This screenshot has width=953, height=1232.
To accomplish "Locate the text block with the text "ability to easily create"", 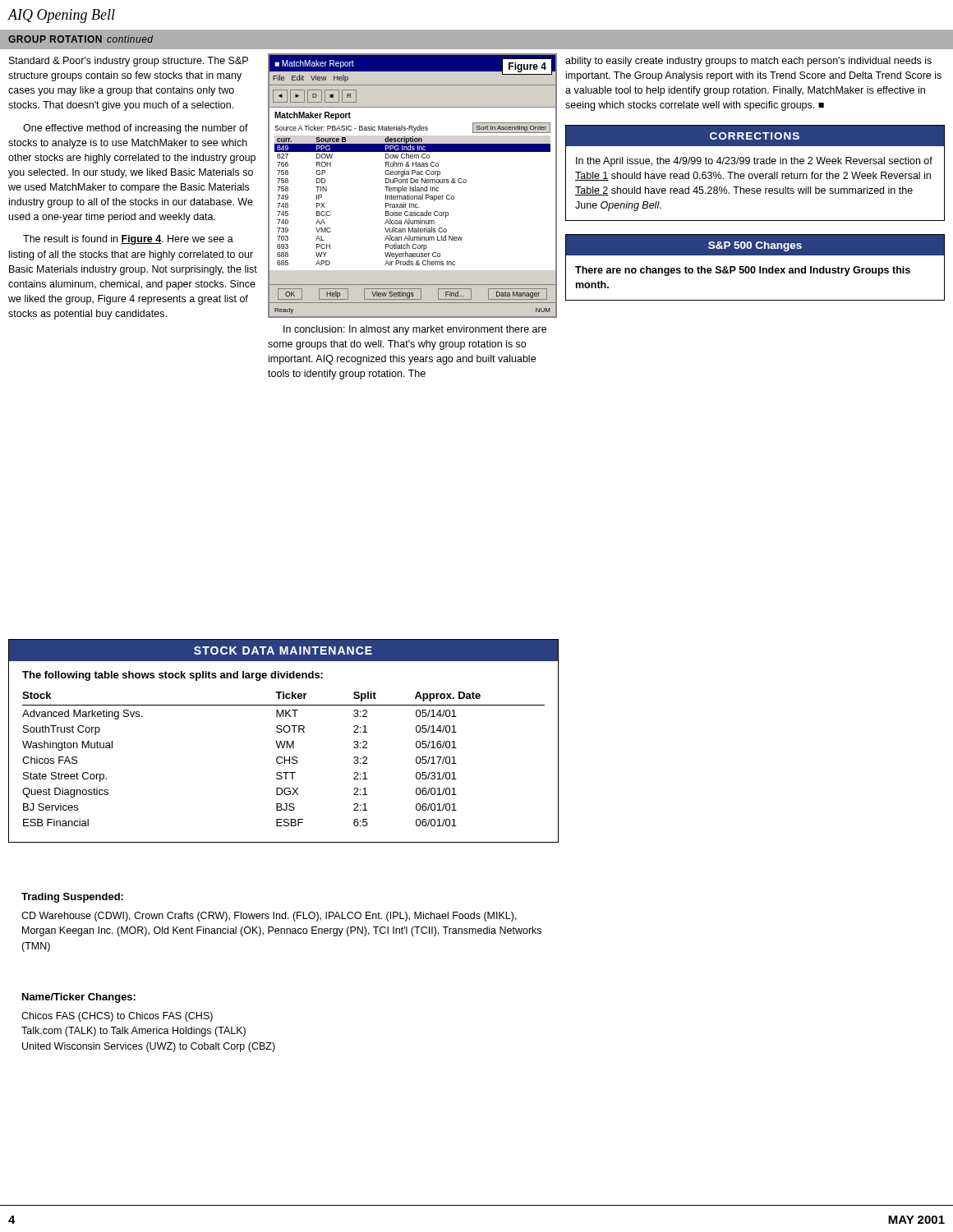I will point(755,177).
